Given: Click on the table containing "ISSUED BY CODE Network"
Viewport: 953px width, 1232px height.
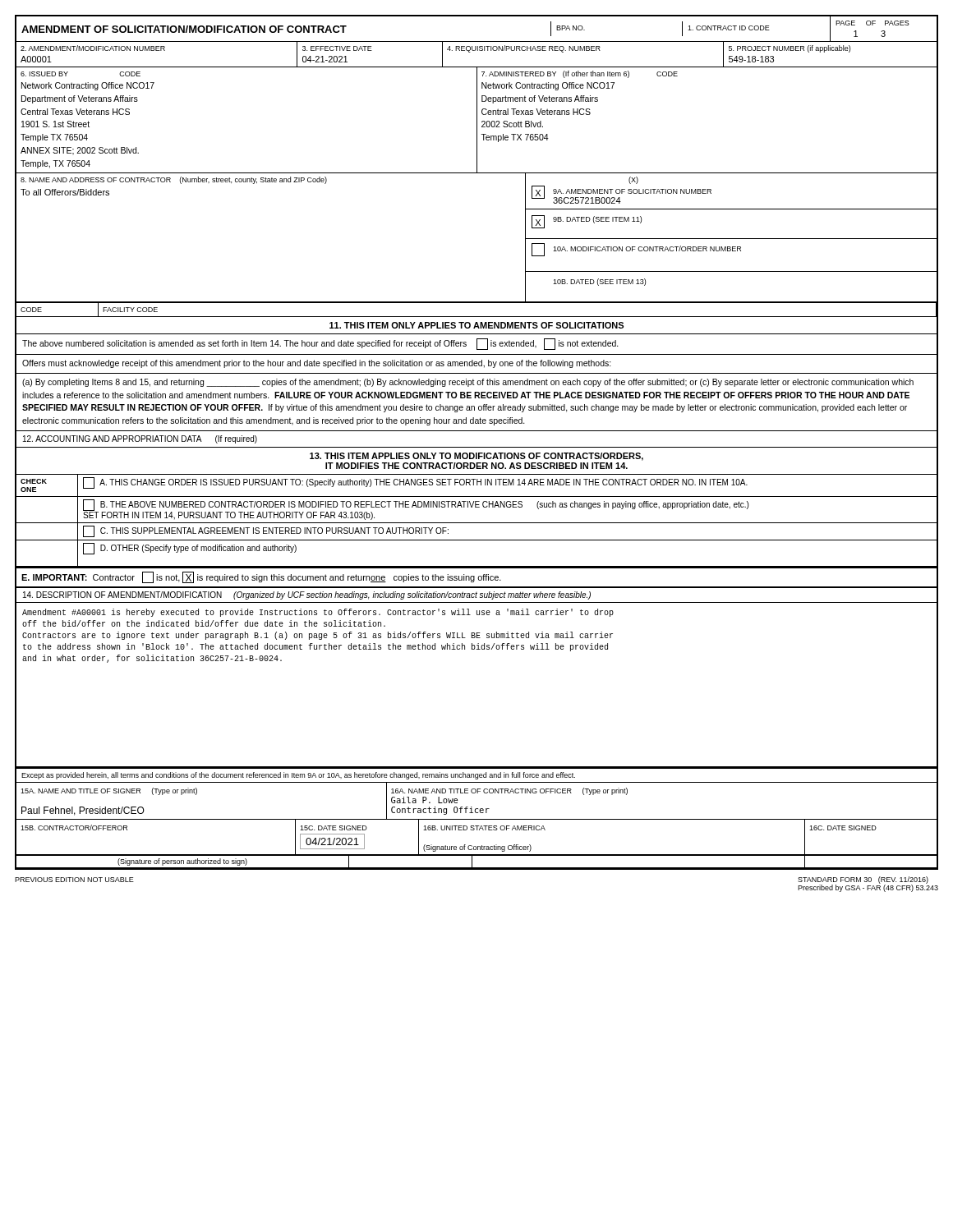Looking at the screenshot, I should (x=476, y=120).
